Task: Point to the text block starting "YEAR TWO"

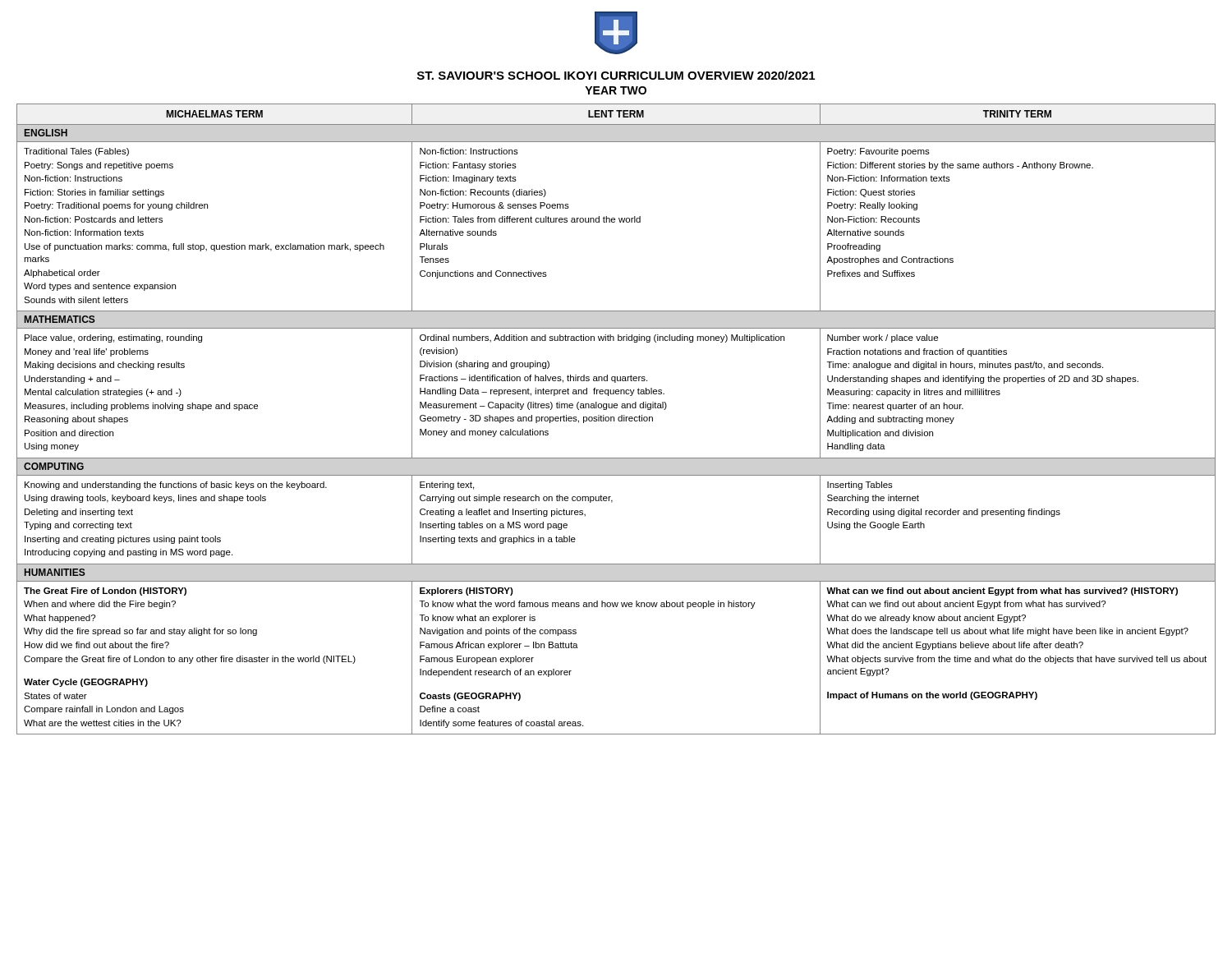Action: click(616, 90)
